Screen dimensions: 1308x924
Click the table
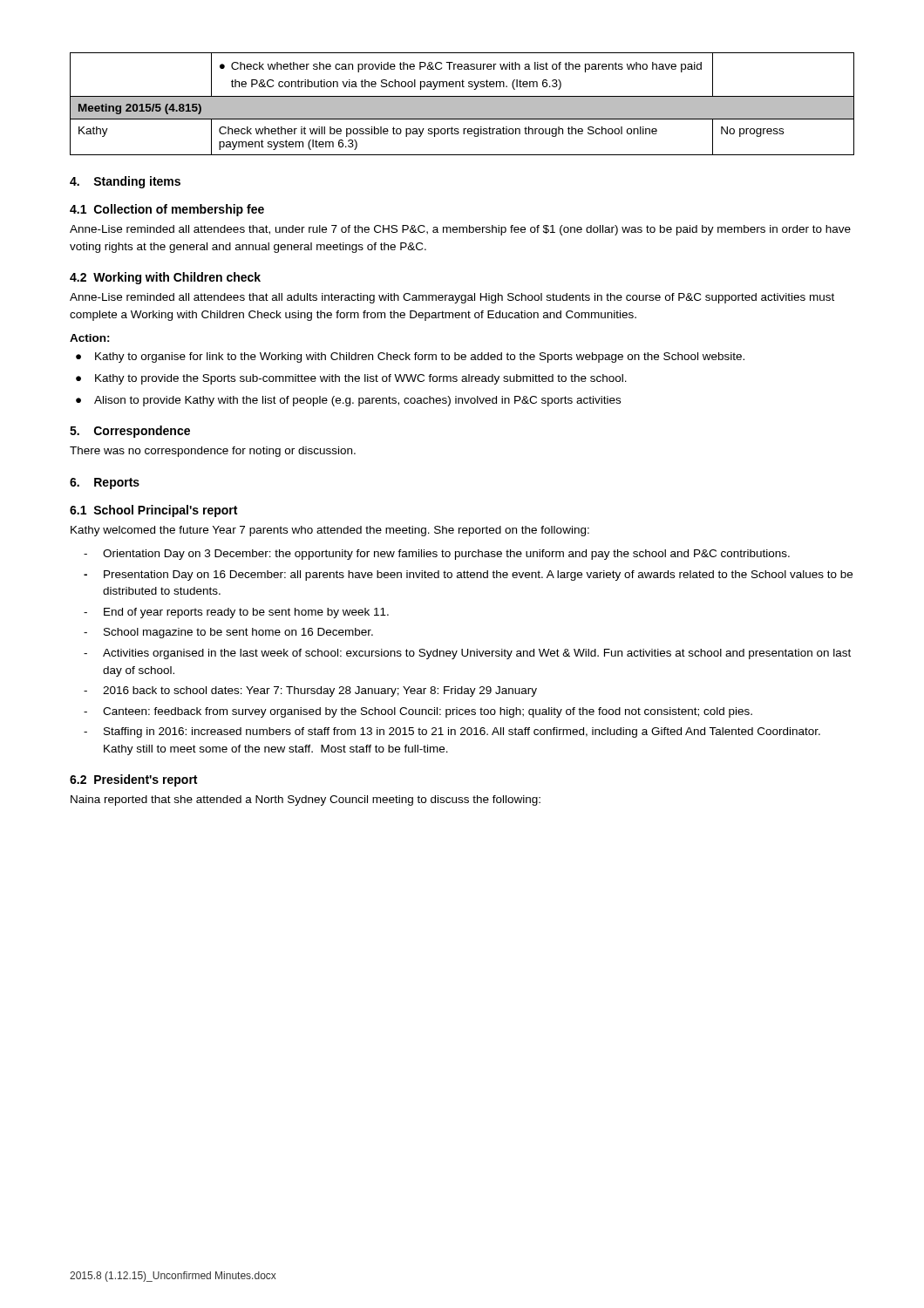[462, 104]
